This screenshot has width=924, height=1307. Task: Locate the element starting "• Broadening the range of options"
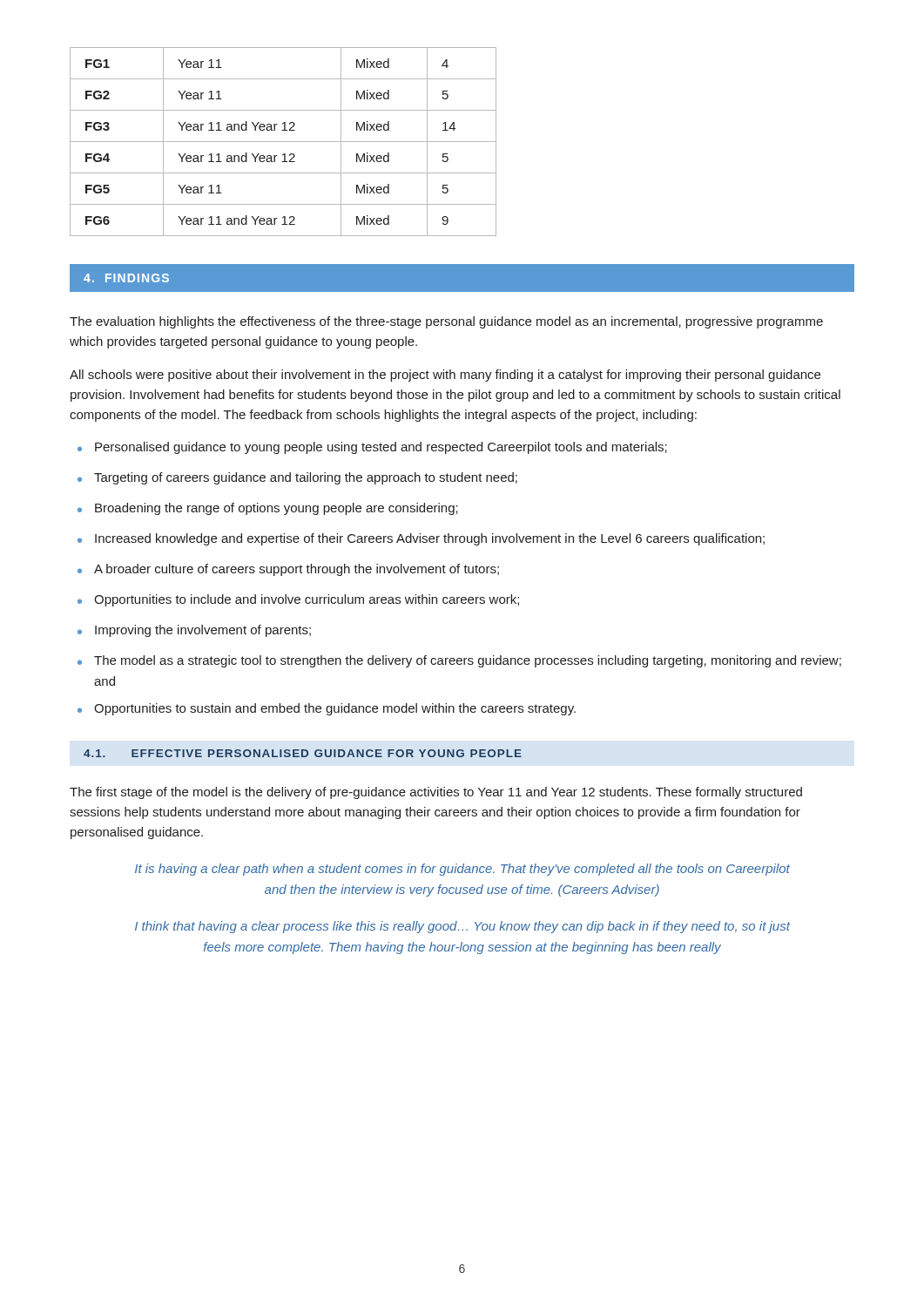(x=465, y=509)
